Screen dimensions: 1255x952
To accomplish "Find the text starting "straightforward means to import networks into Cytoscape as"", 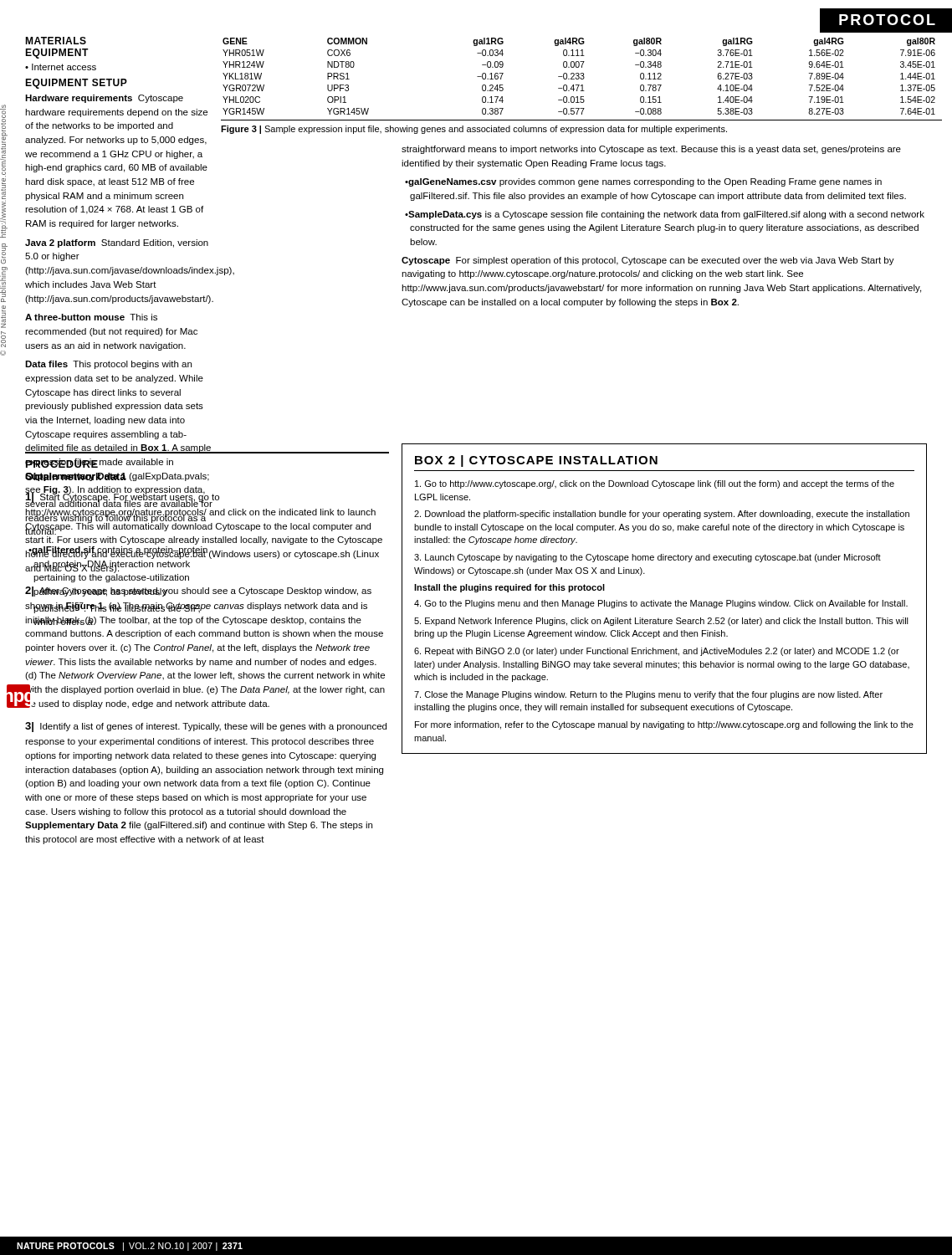I will click(651, 156).
